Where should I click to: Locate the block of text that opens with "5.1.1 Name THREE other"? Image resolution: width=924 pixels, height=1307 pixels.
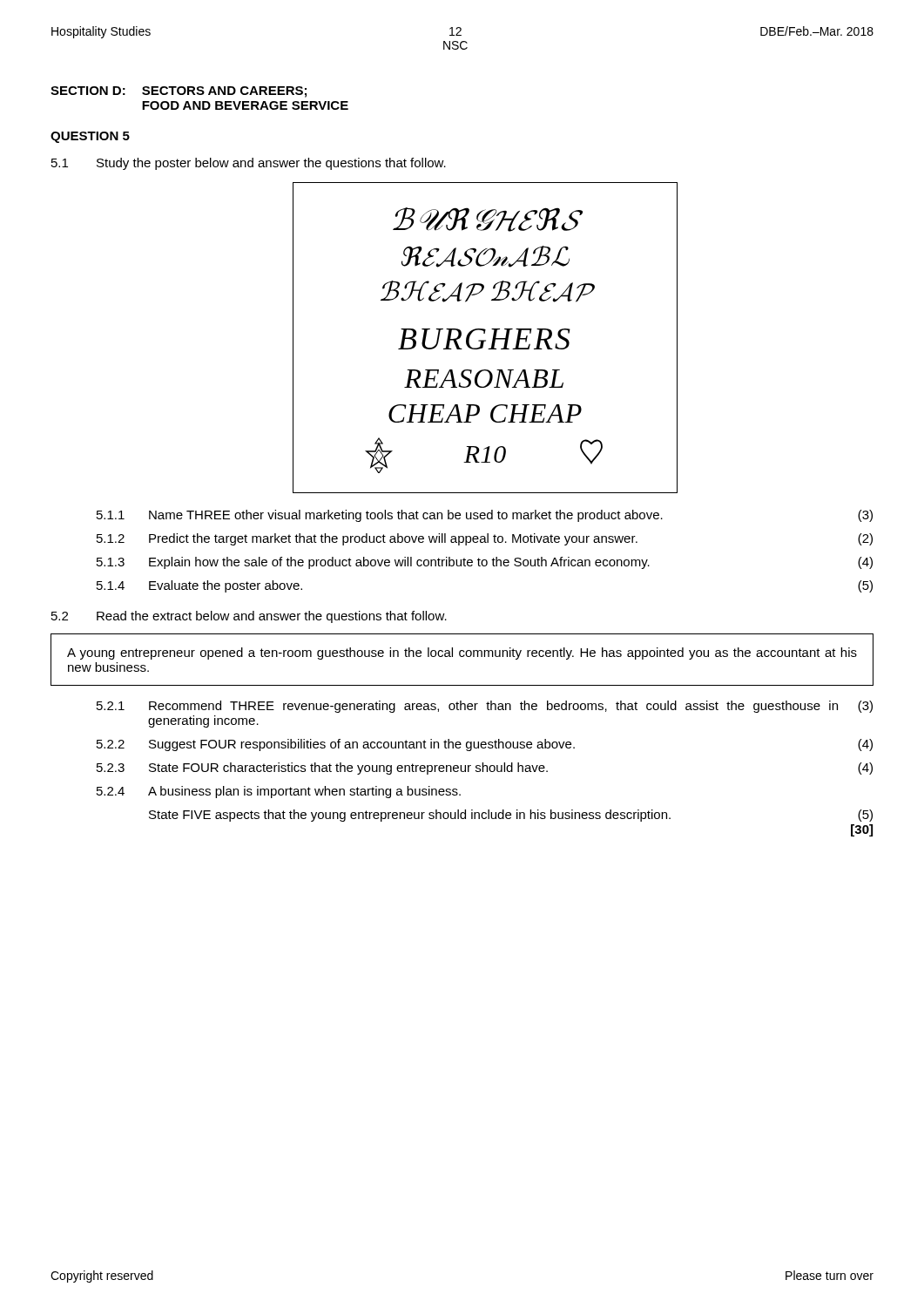pyautogui.click(x=485, y=515)
